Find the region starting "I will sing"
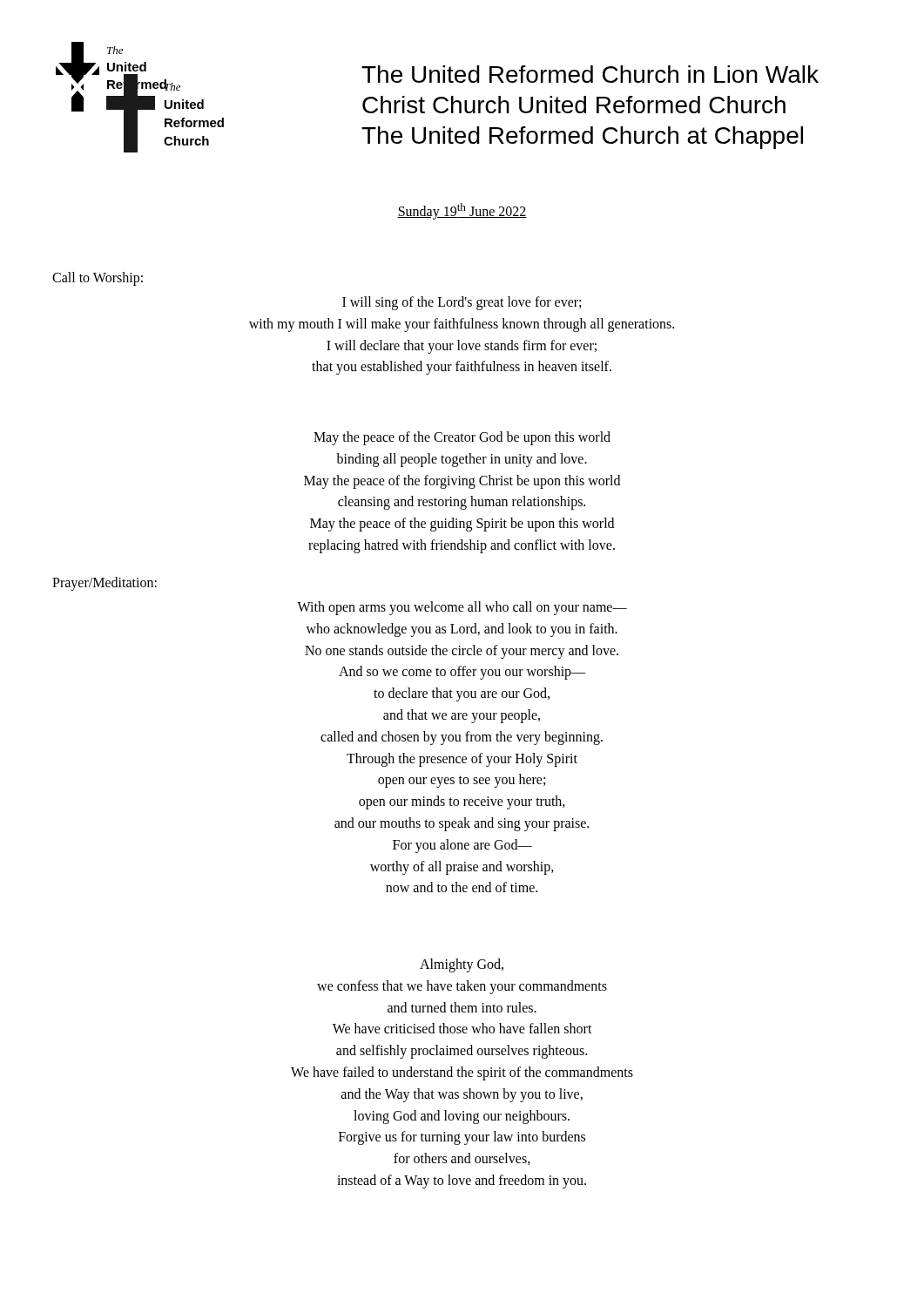The height and width of the screenshot is (1307, 924). pyautogui.click(x=462, y=334)
